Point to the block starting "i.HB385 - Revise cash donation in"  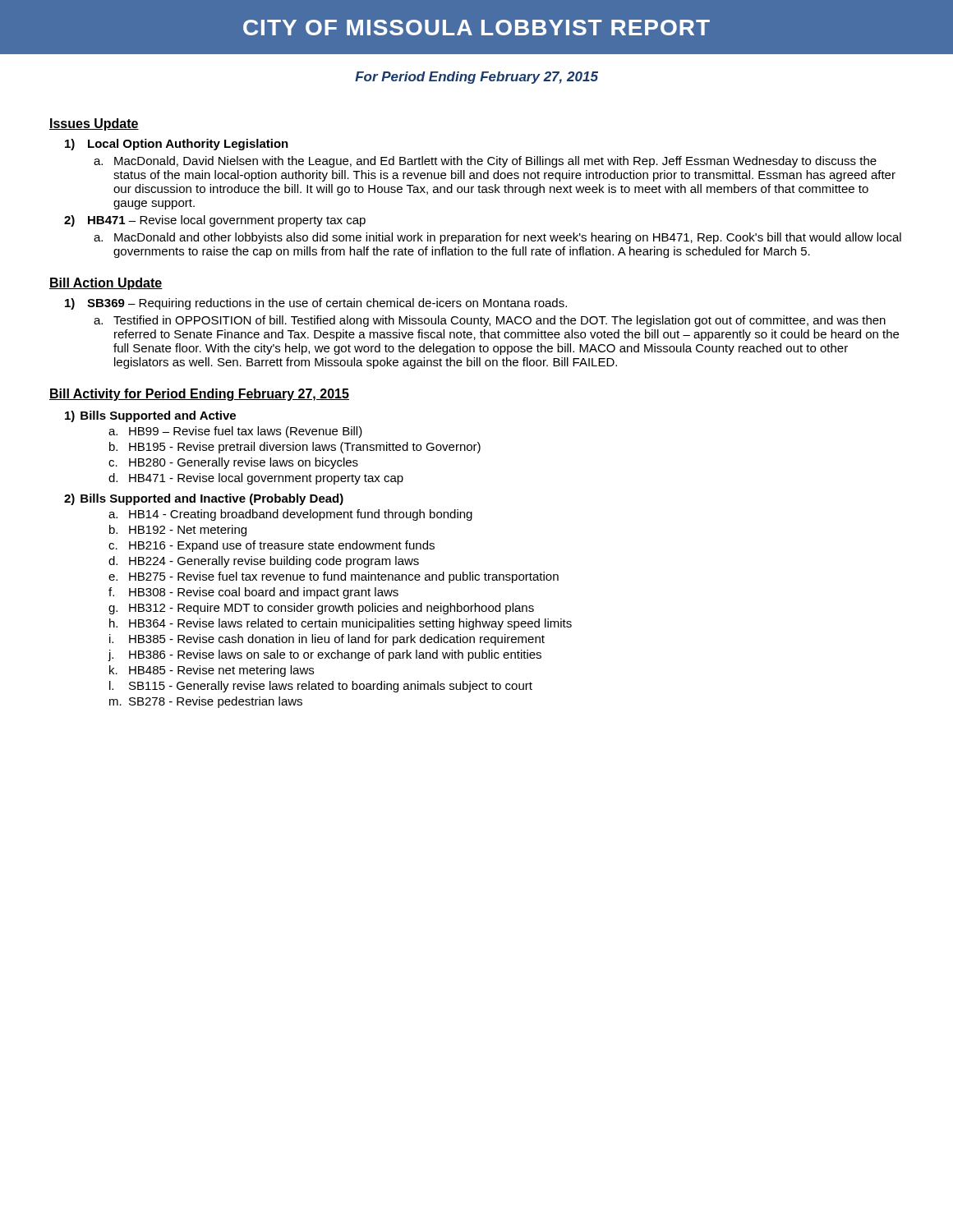[x=506, y=639]
